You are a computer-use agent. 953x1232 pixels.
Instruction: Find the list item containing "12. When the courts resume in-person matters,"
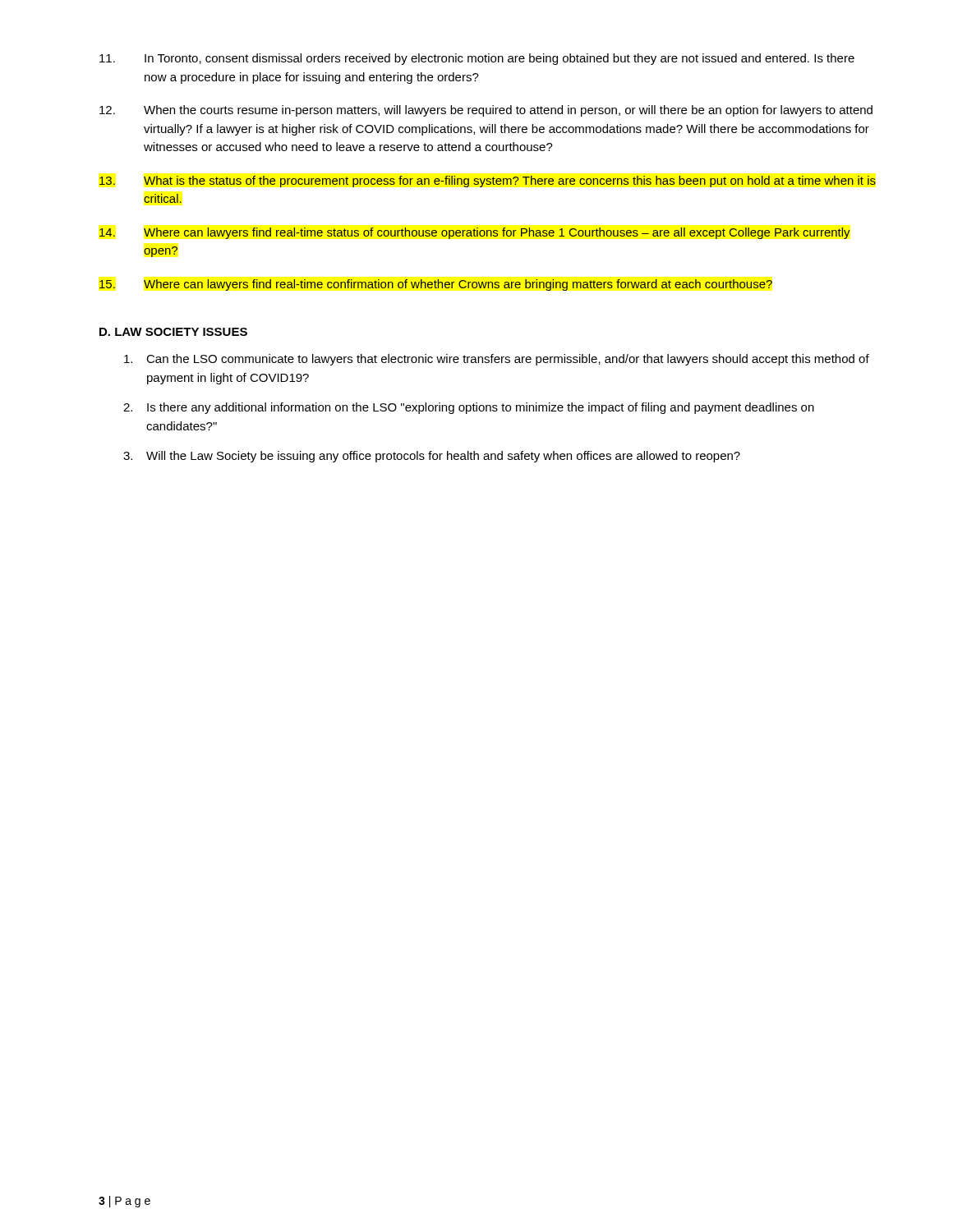[x=489, y=129]
